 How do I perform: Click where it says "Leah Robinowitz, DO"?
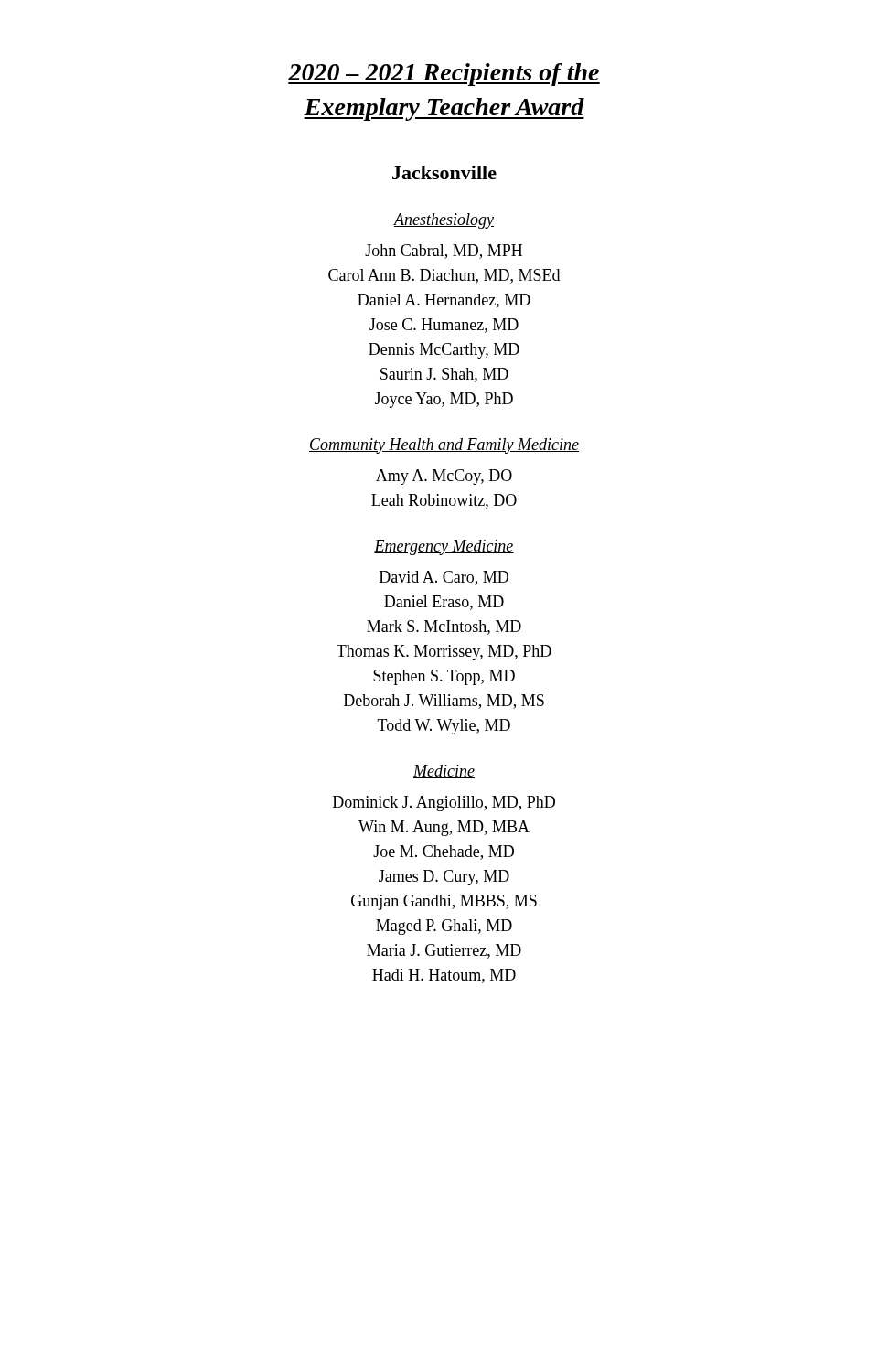(444, 500)
